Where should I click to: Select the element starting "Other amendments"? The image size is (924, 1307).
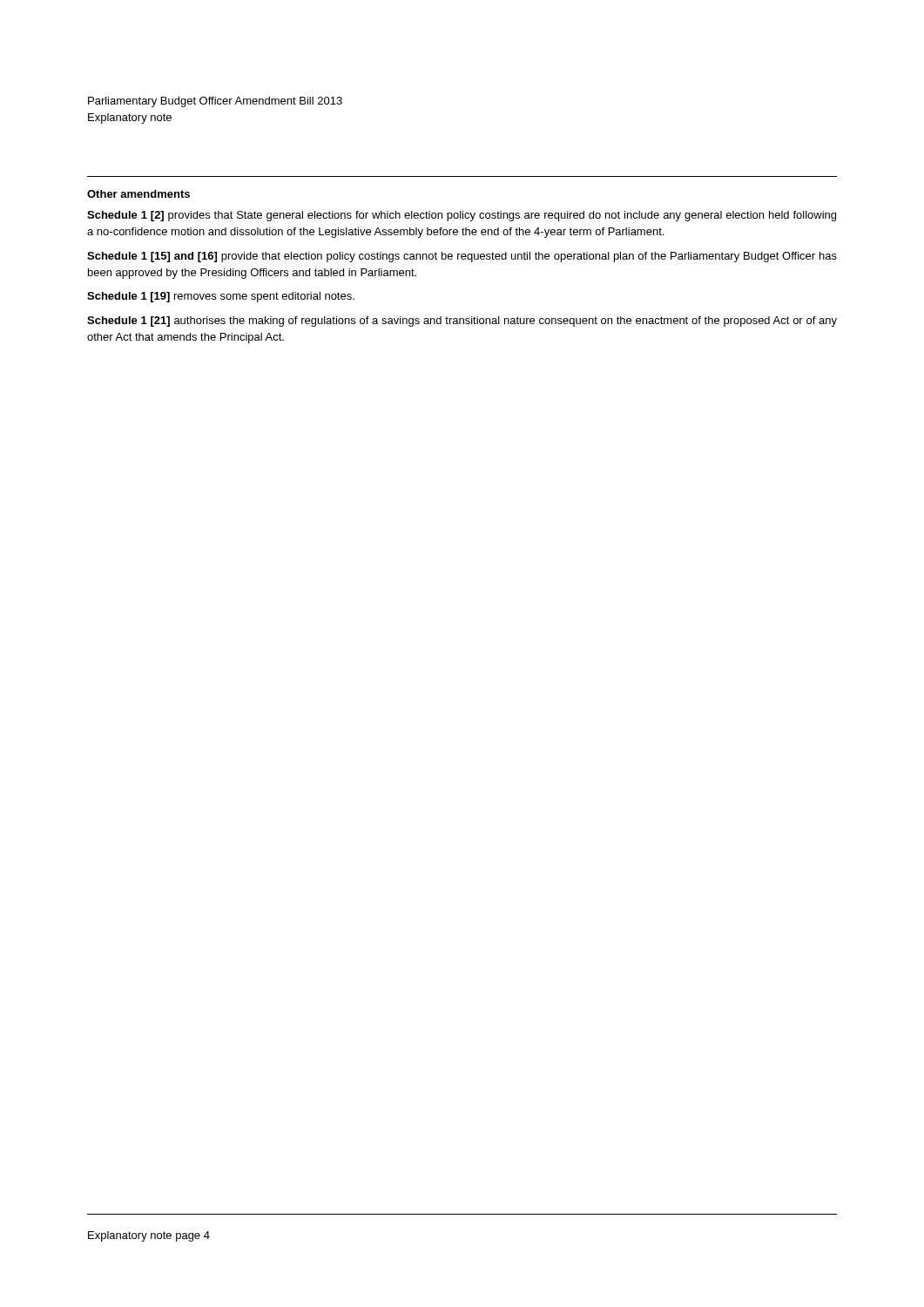[139, 194]
